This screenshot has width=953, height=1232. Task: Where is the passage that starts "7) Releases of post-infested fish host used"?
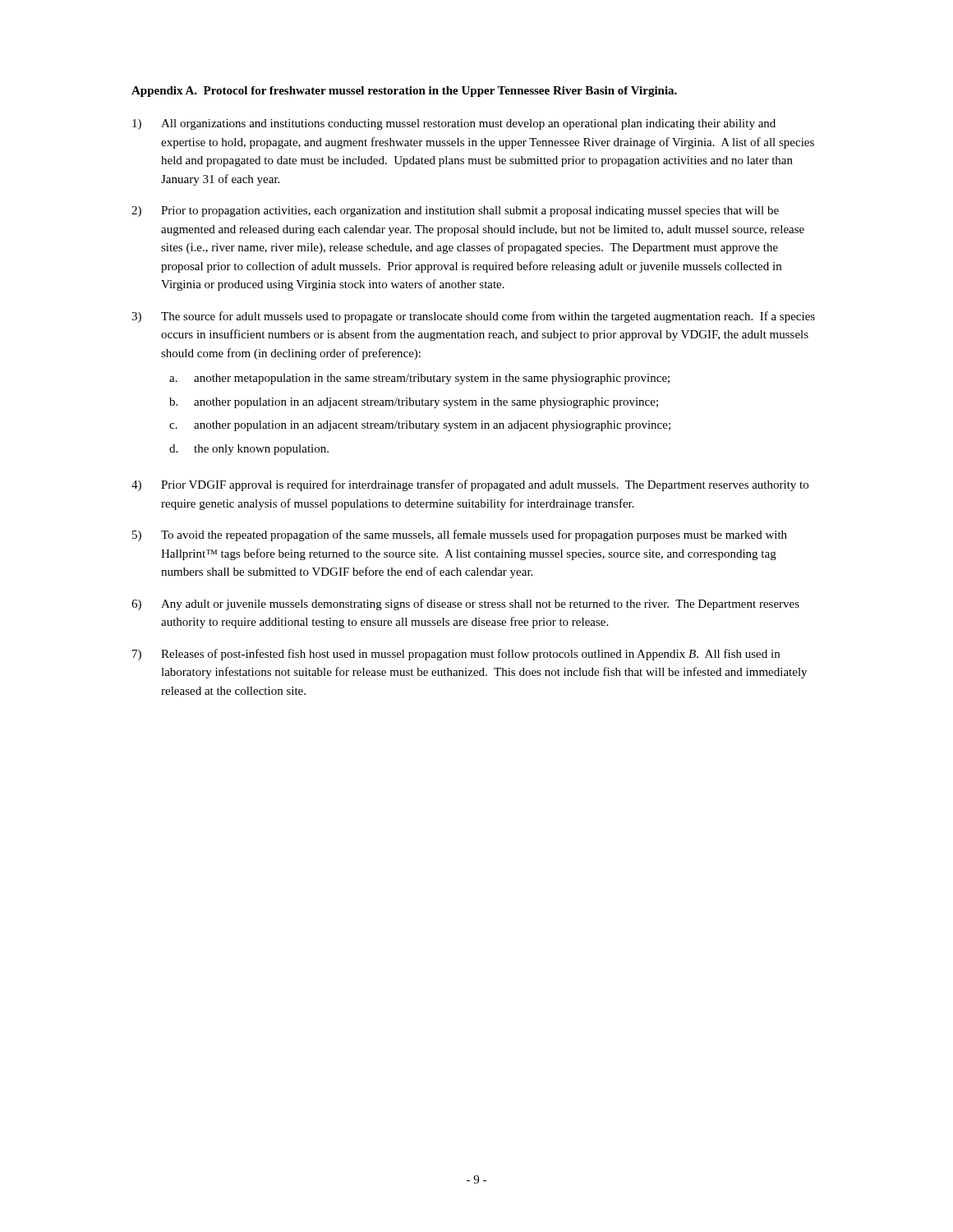[476, 672]
